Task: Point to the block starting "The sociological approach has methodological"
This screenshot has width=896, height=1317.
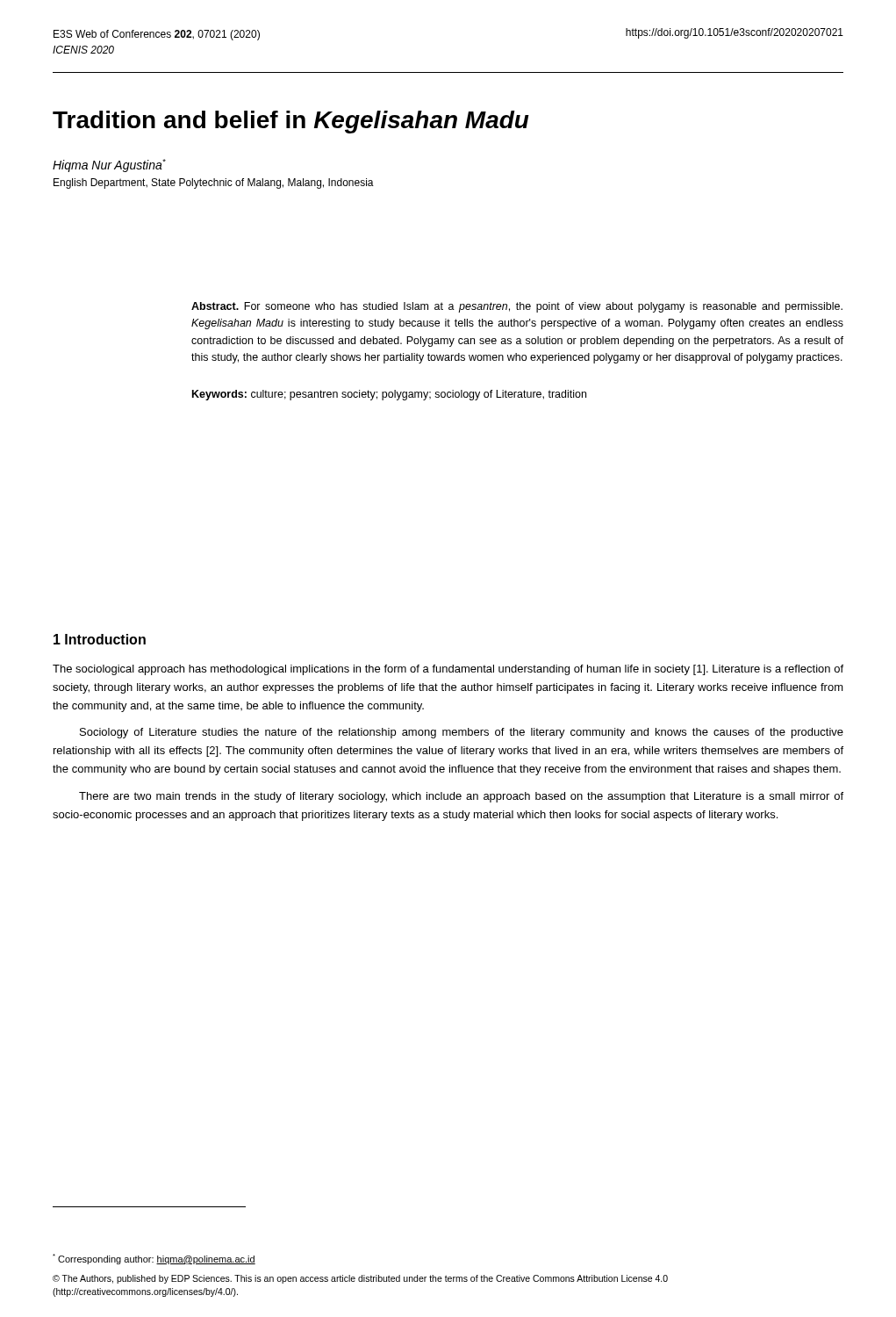Action: pos(448,687)
